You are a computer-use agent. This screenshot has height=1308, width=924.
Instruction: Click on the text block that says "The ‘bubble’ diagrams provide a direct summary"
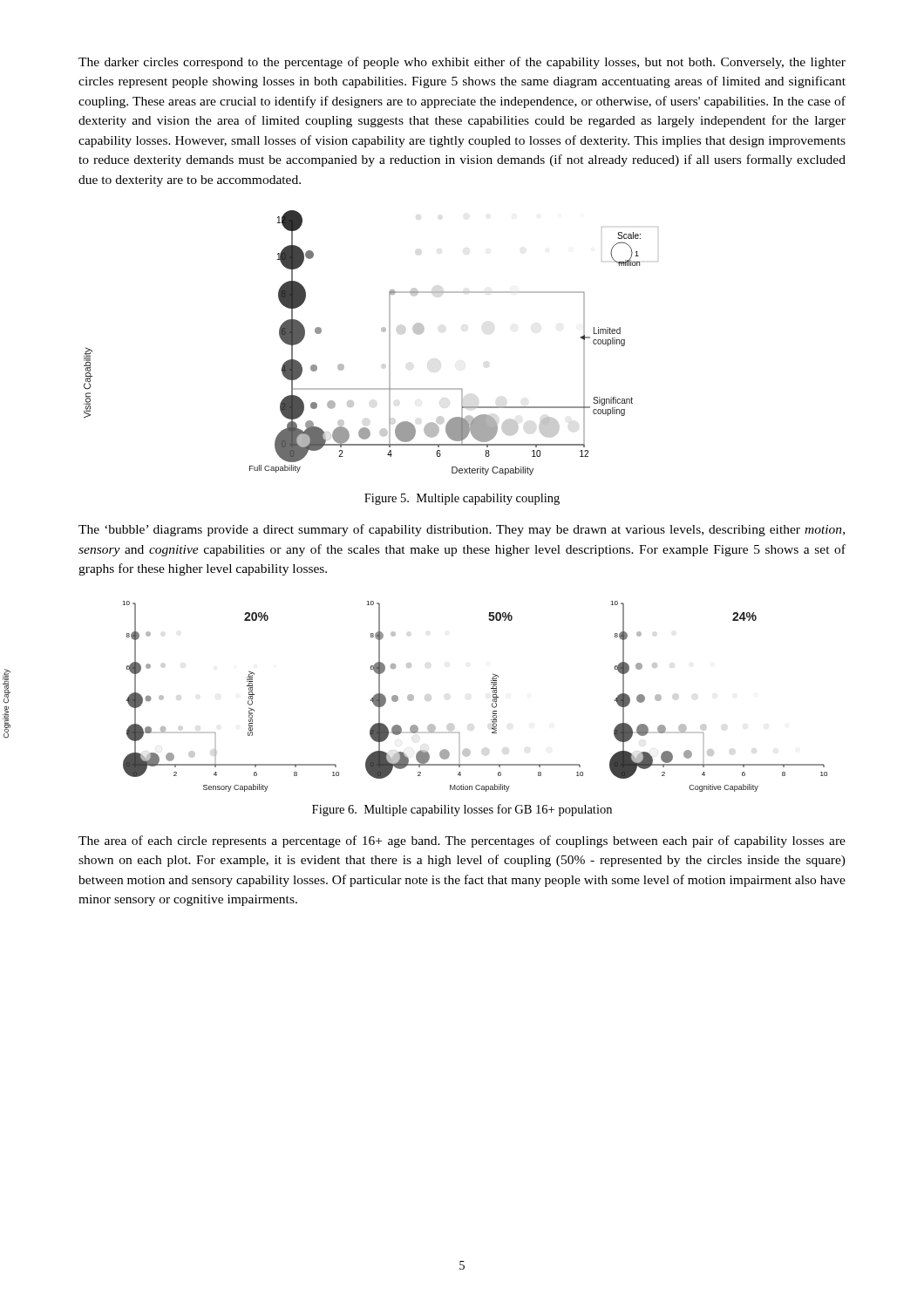coord(462,549)
